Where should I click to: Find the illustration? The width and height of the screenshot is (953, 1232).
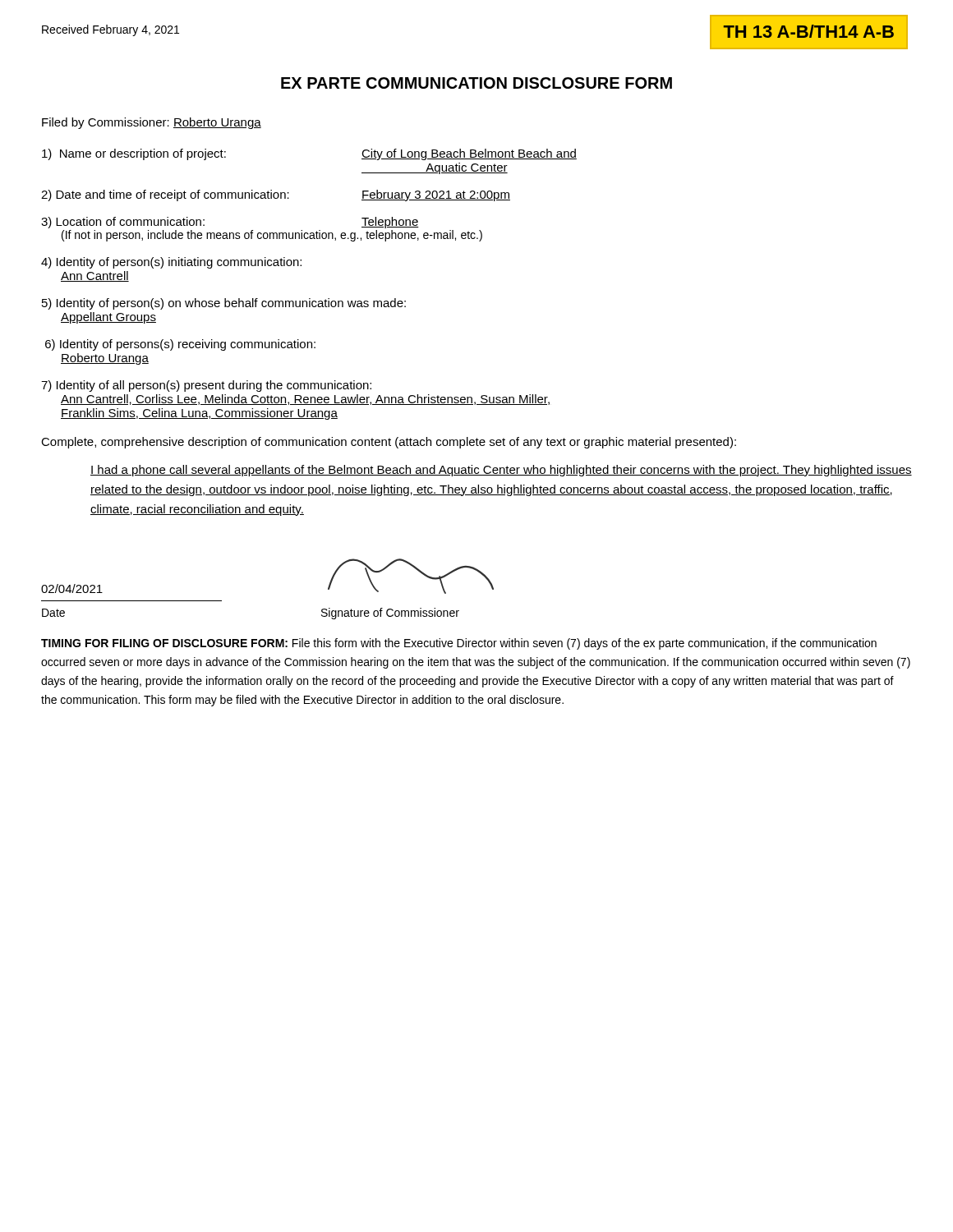click(x=616, y=572)
